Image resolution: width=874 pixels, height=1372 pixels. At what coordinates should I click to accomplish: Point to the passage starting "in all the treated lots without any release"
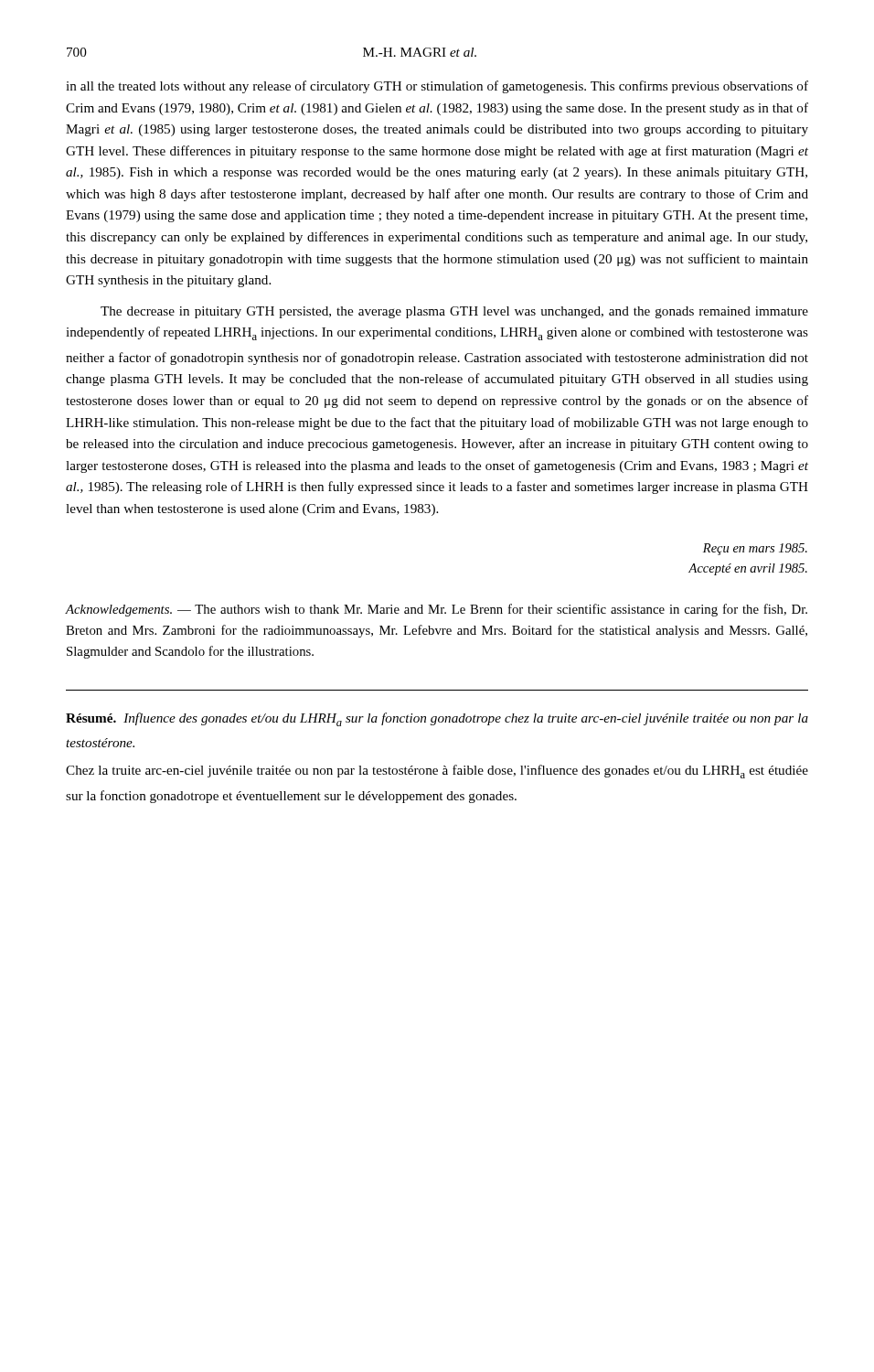pos(437,183)
